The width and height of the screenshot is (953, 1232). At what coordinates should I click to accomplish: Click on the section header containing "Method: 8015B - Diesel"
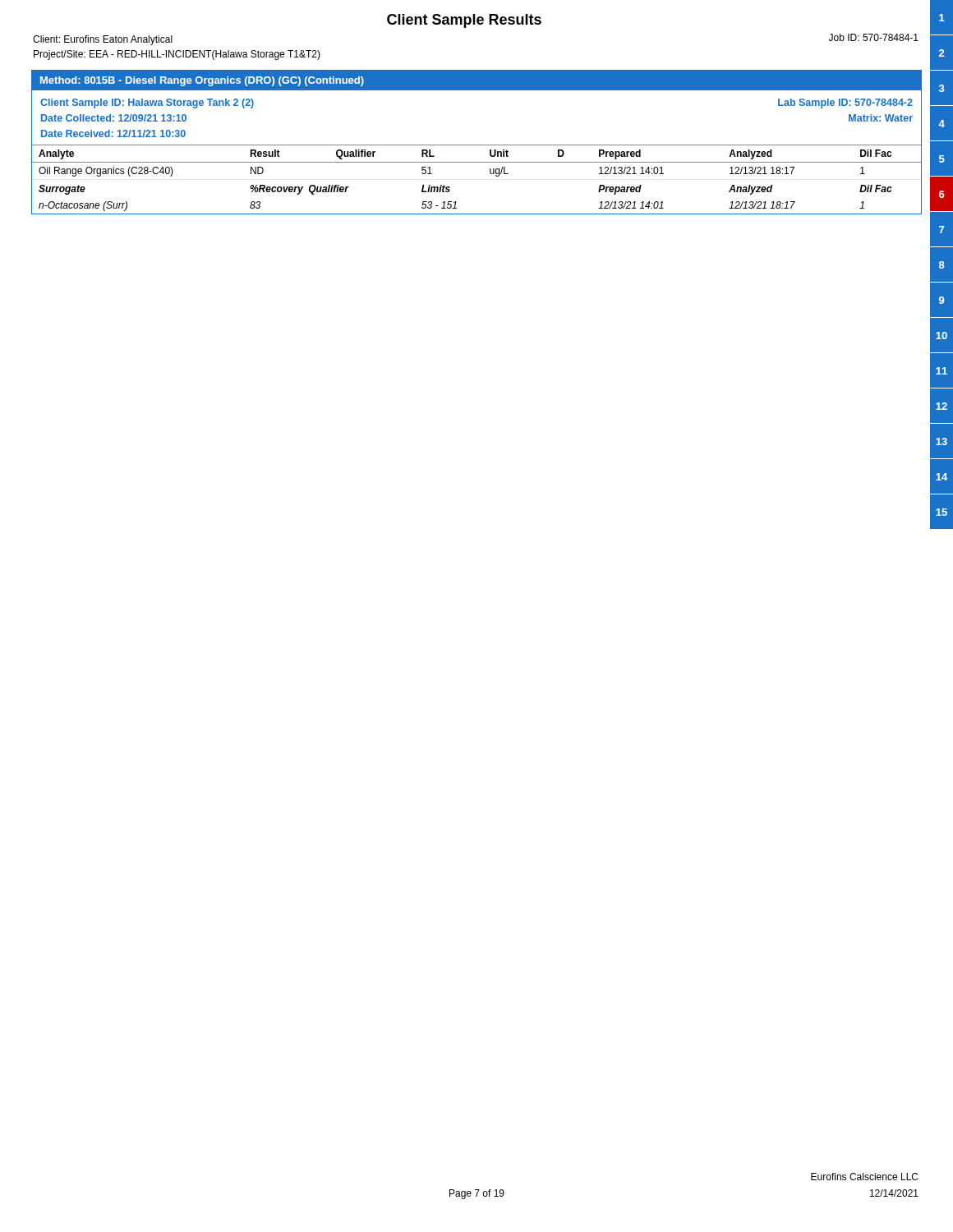point(202,80)
